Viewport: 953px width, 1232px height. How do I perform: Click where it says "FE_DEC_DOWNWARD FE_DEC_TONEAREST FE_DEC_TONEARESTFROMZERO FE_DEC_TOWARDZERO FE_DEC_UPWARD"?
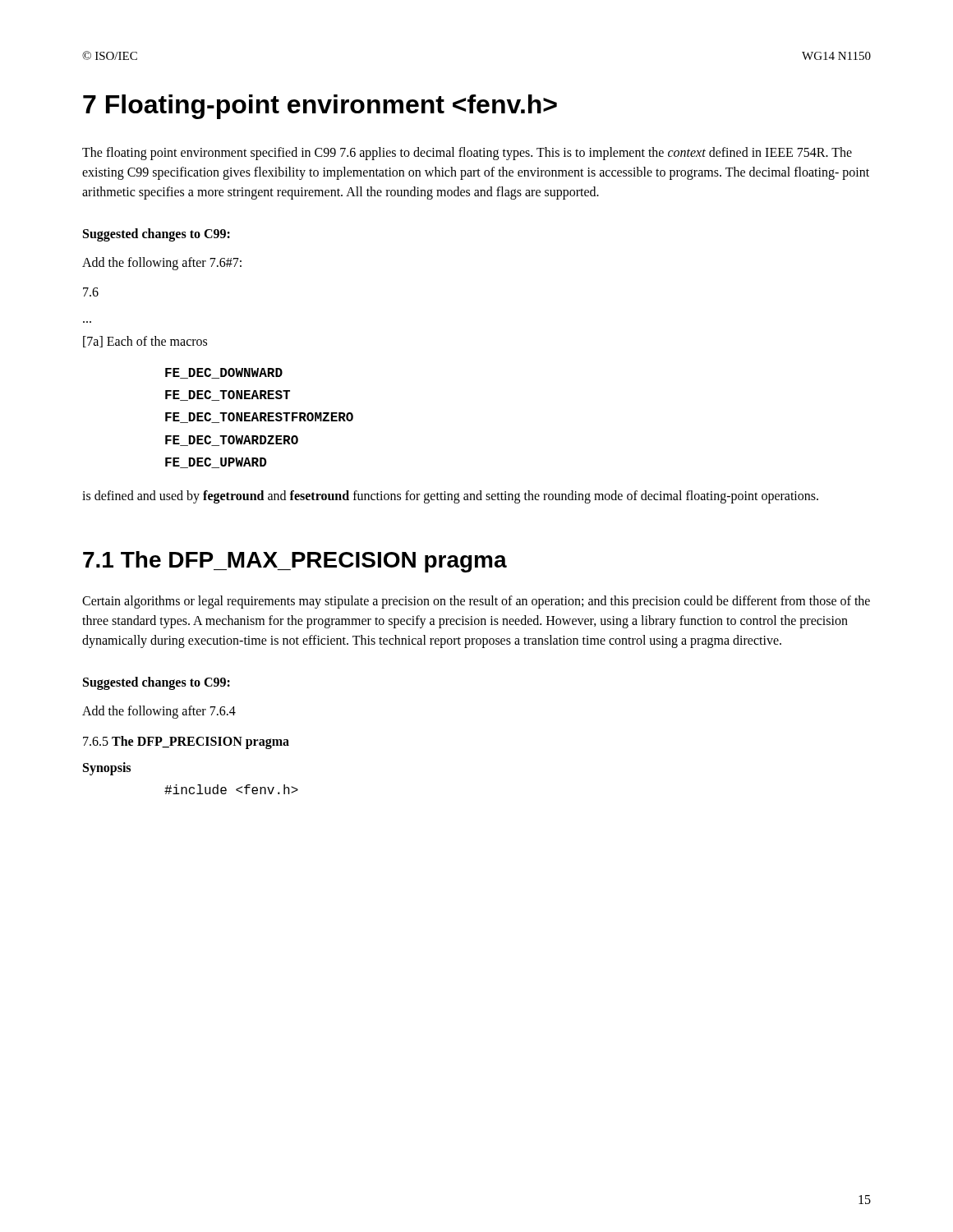(x=259, y=418)
